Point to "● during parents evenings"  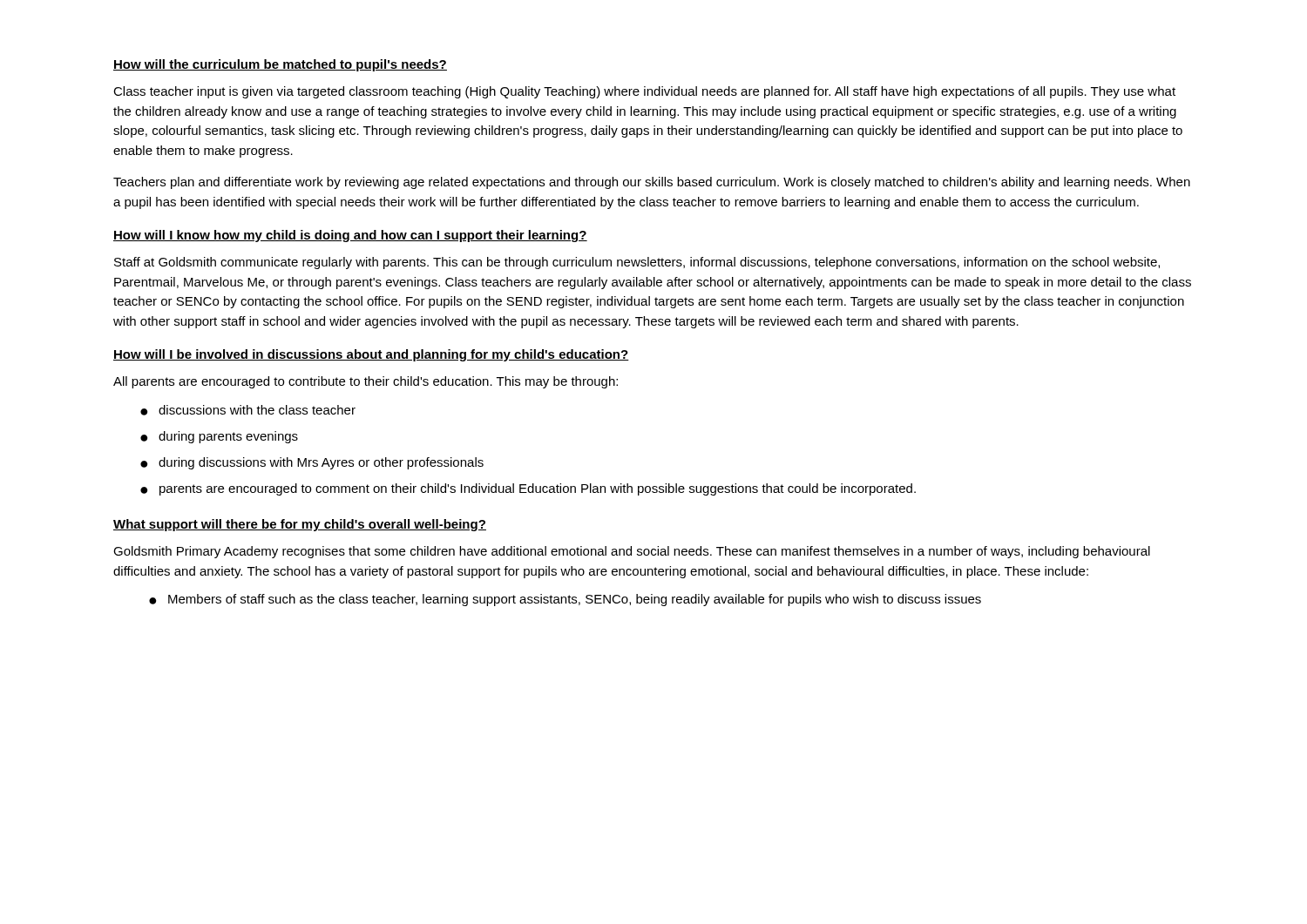219,437
